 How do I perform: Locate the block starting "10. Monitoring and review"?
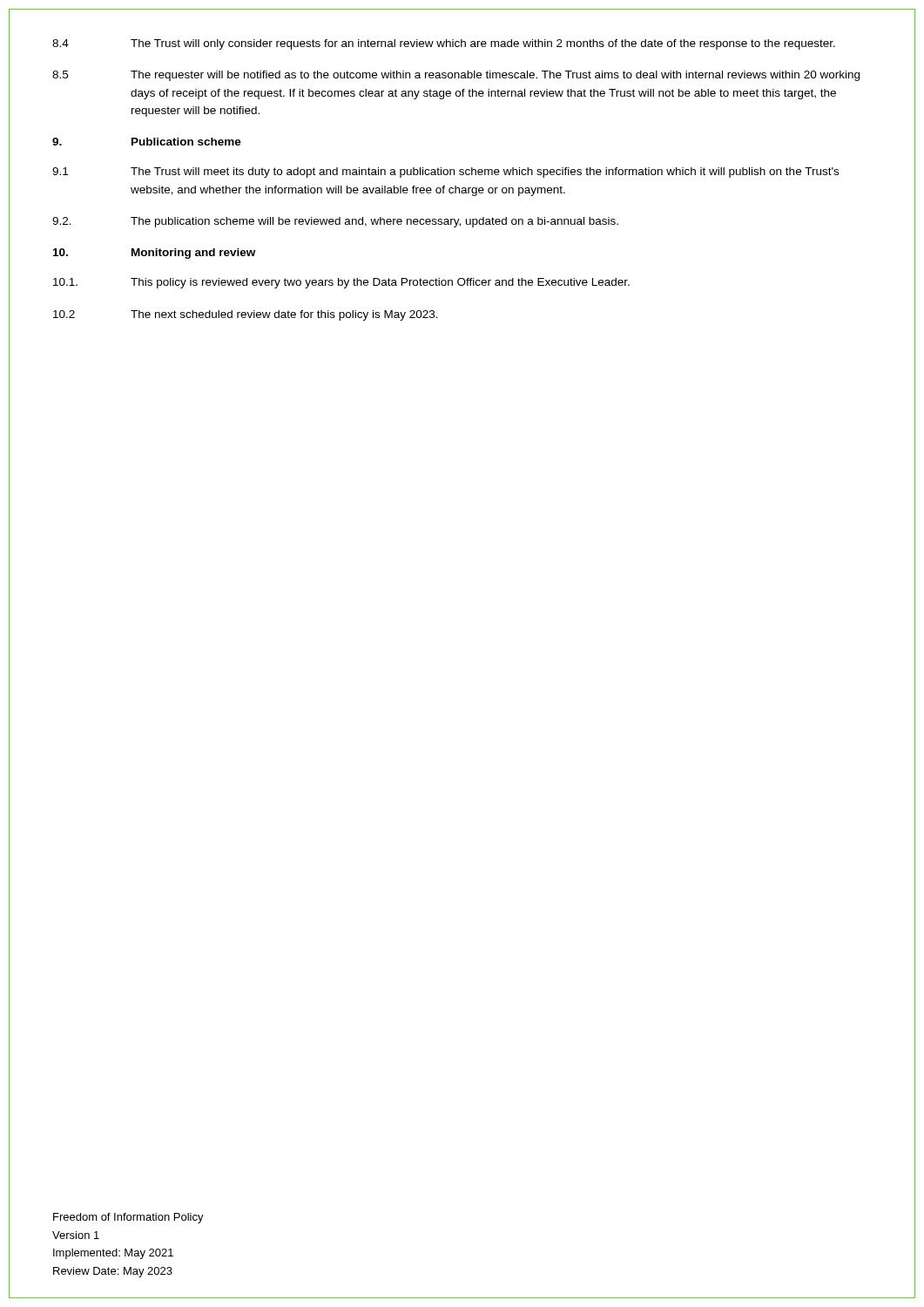pyautogui.click(x=154, y=254)
